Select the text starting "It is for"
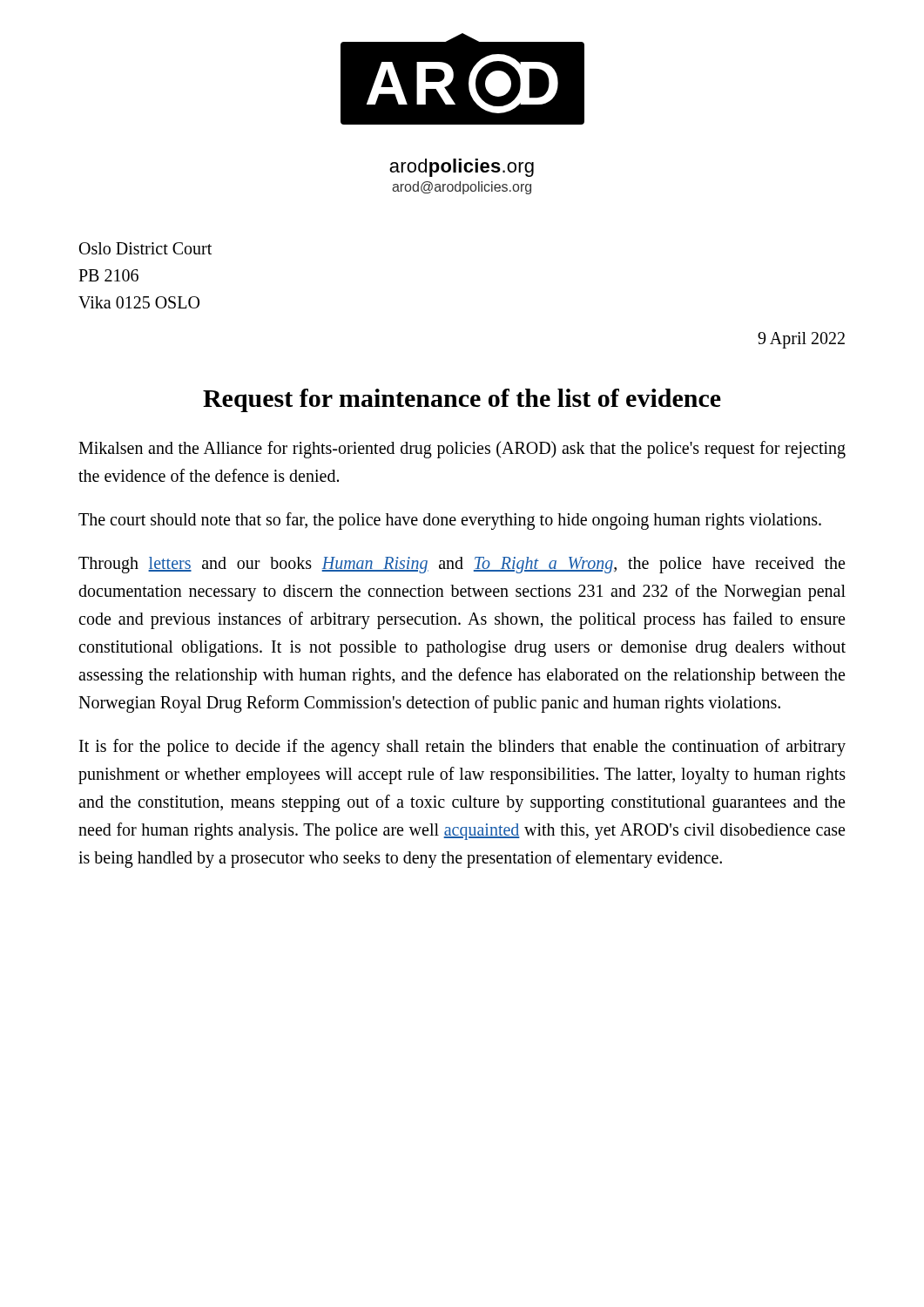The image size is (924, 1307). coord(462,801)
